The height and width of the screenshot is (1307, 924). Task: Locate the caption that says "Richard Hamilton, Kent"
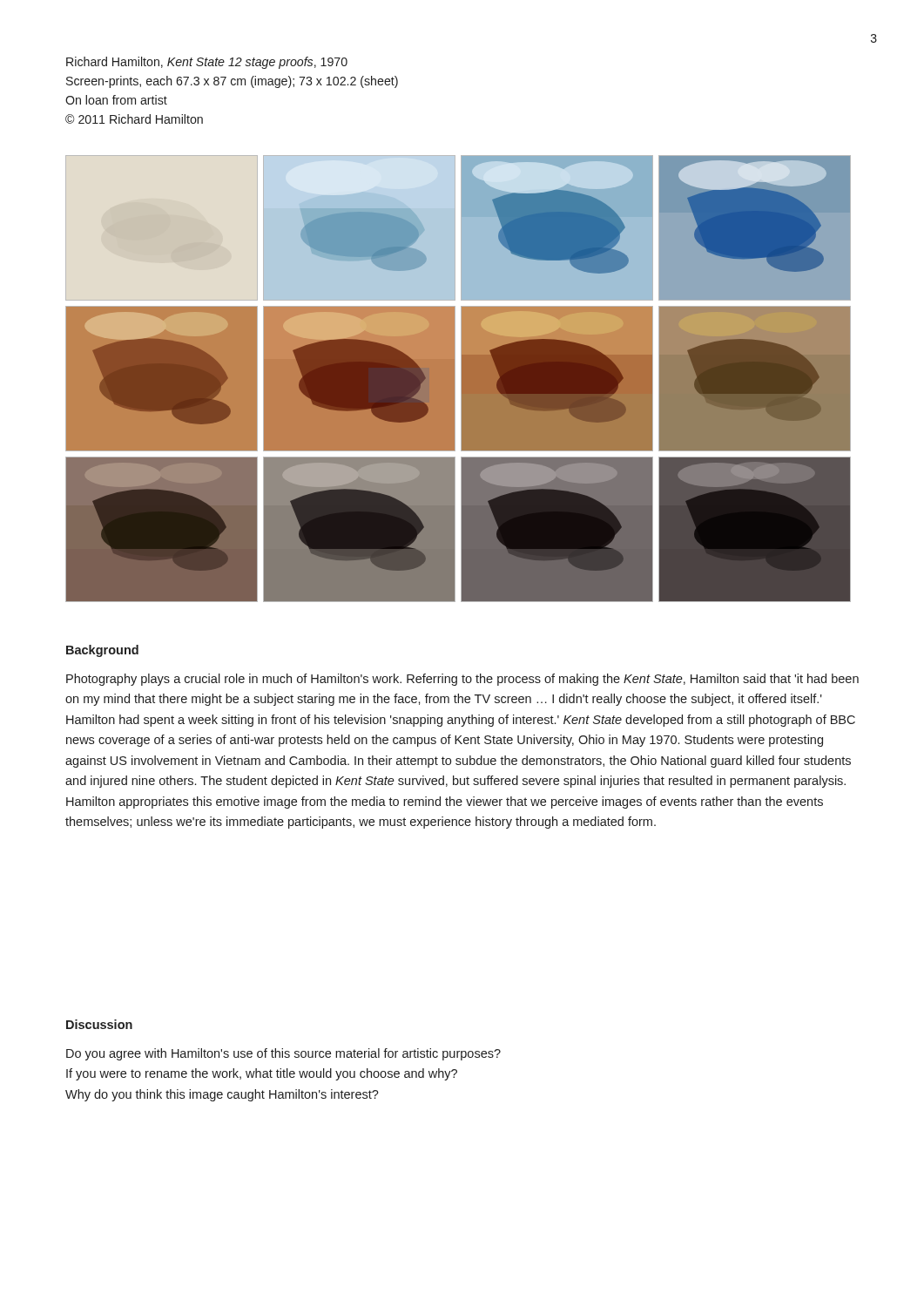pyautogui.click(x=232, y=91)
